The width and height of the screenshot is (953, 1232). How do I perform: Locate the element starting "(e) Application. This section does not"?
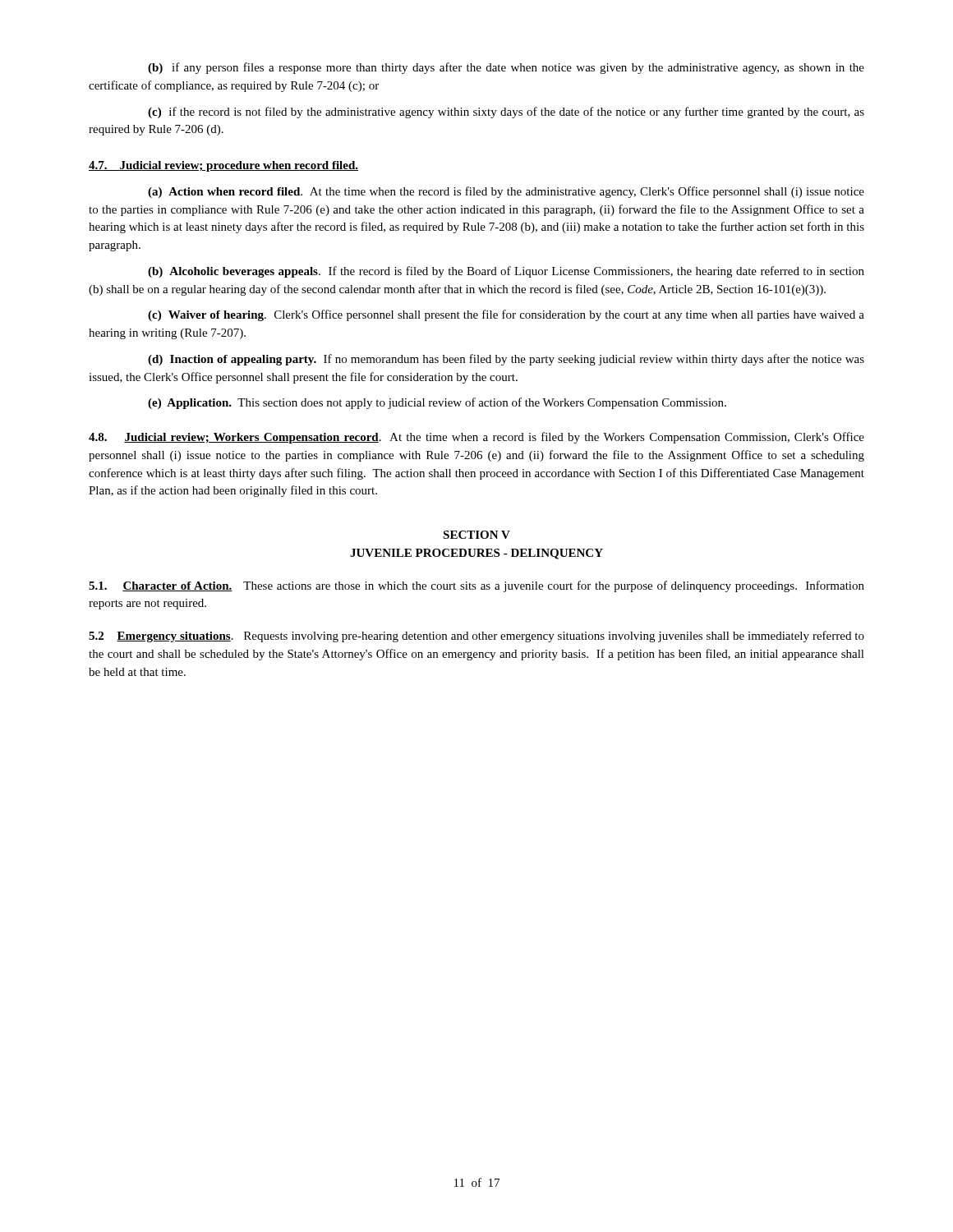(x=476, y=403)
